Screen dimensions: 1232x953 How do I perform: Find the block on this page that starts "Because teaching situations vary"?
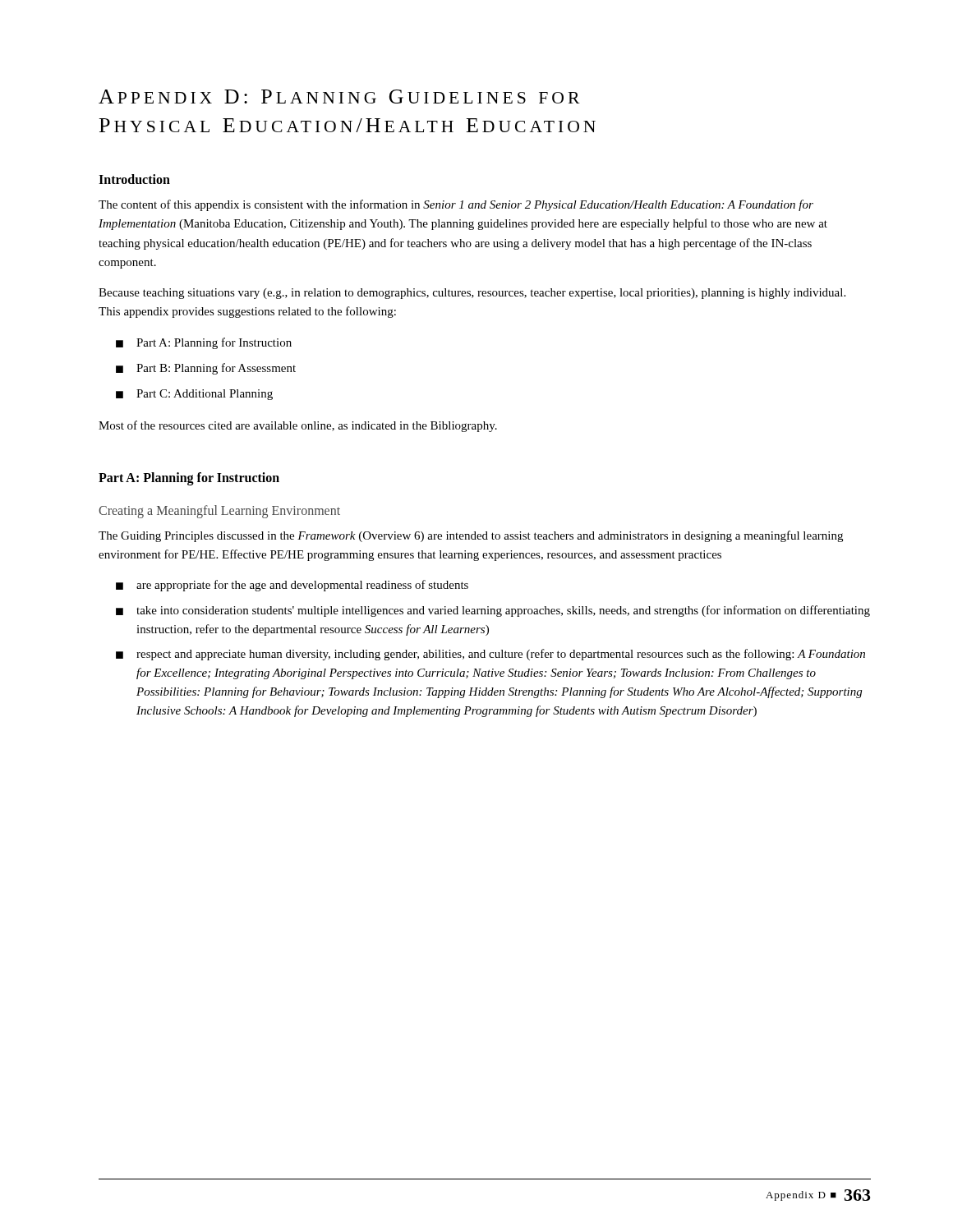pyautogui.click(x=472, y=302)
